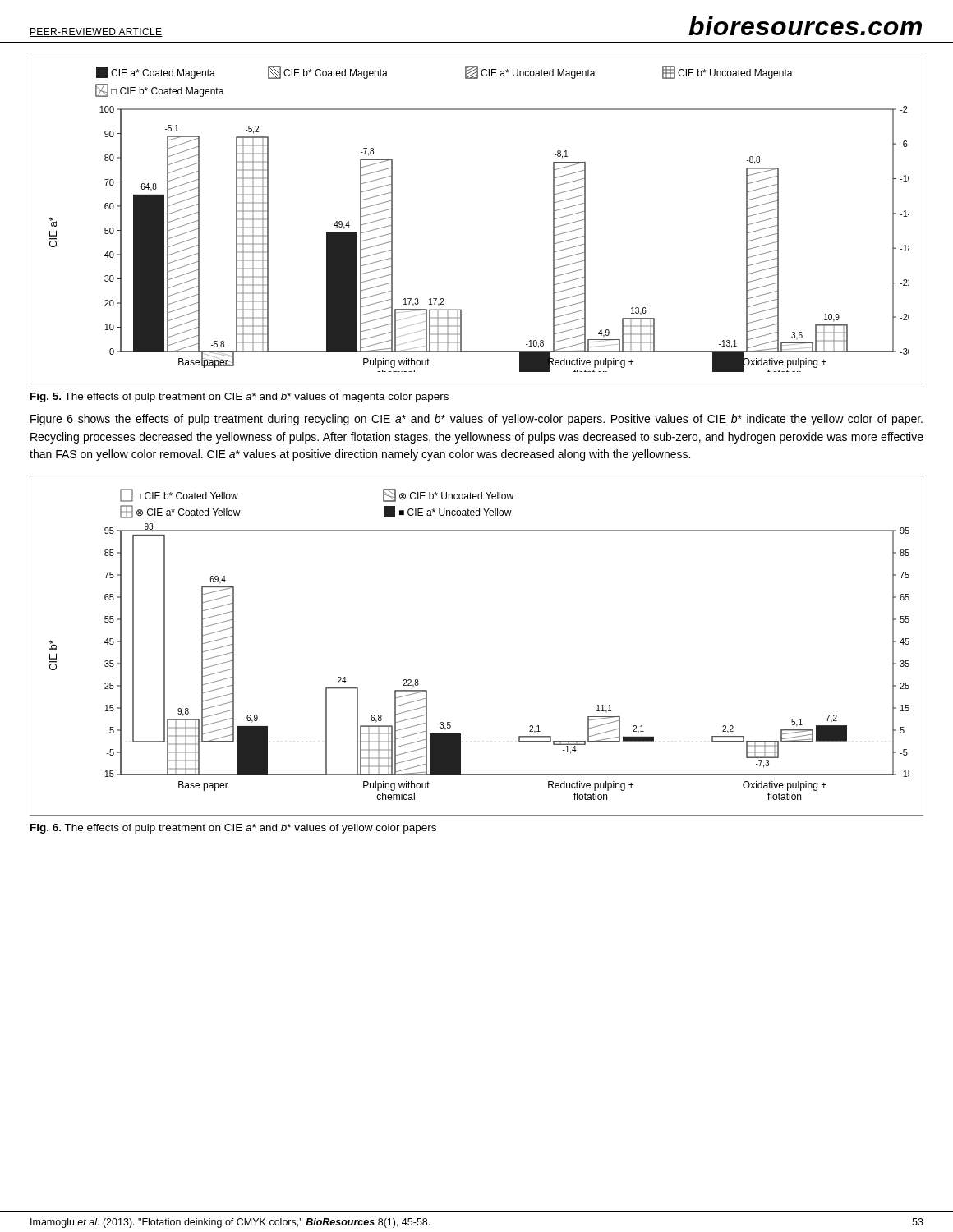Locate the caption that says "Fig. 6. The effects of pulp"
Screen dimensions: 1232x953
[233, 828]
